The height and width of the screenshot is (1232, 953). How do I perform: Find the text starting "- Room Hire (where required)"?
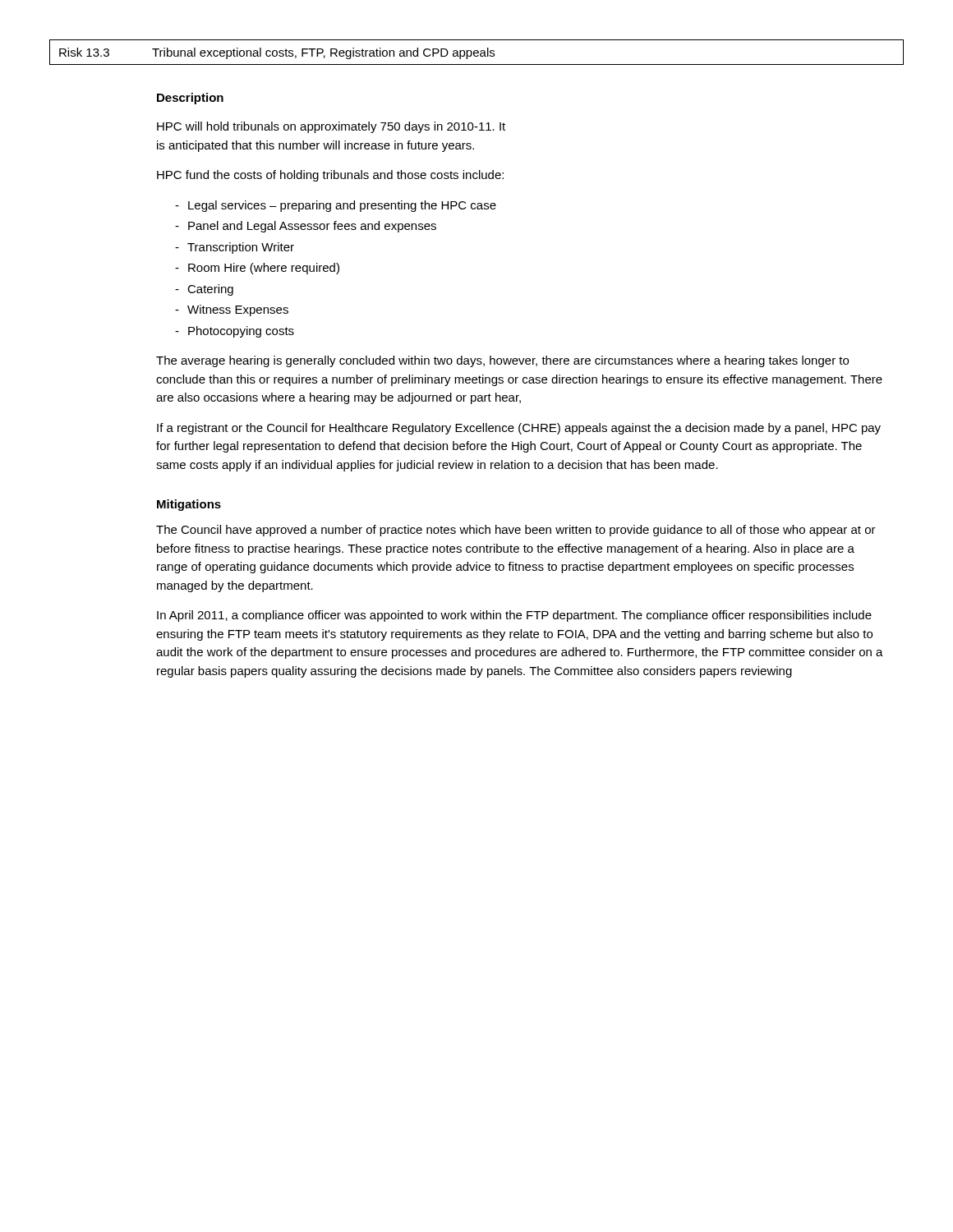(x=257, y=269)
